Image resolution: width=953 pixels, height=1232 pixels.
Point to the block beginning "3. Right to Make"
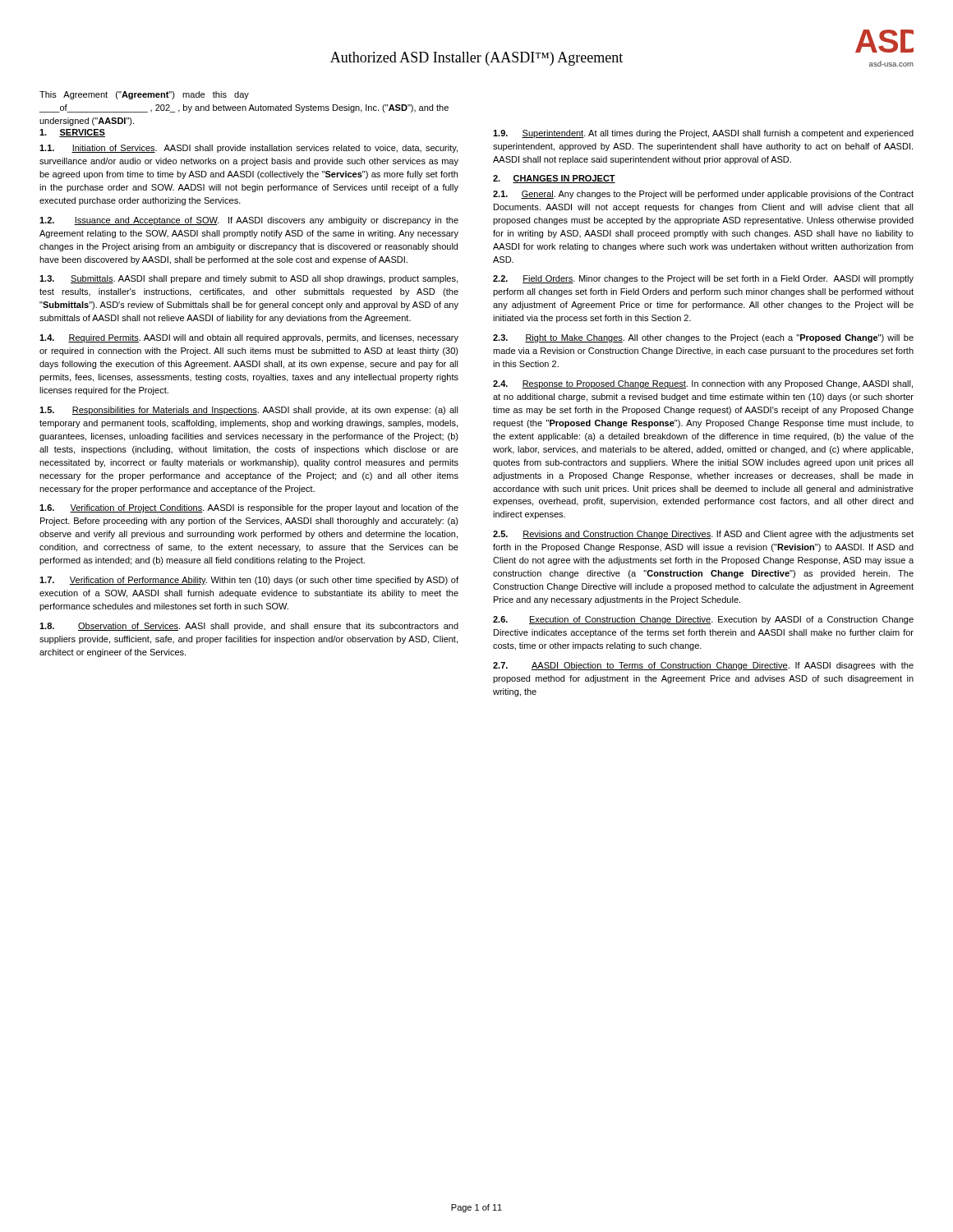pyautogui.click(x=703, y=351)
